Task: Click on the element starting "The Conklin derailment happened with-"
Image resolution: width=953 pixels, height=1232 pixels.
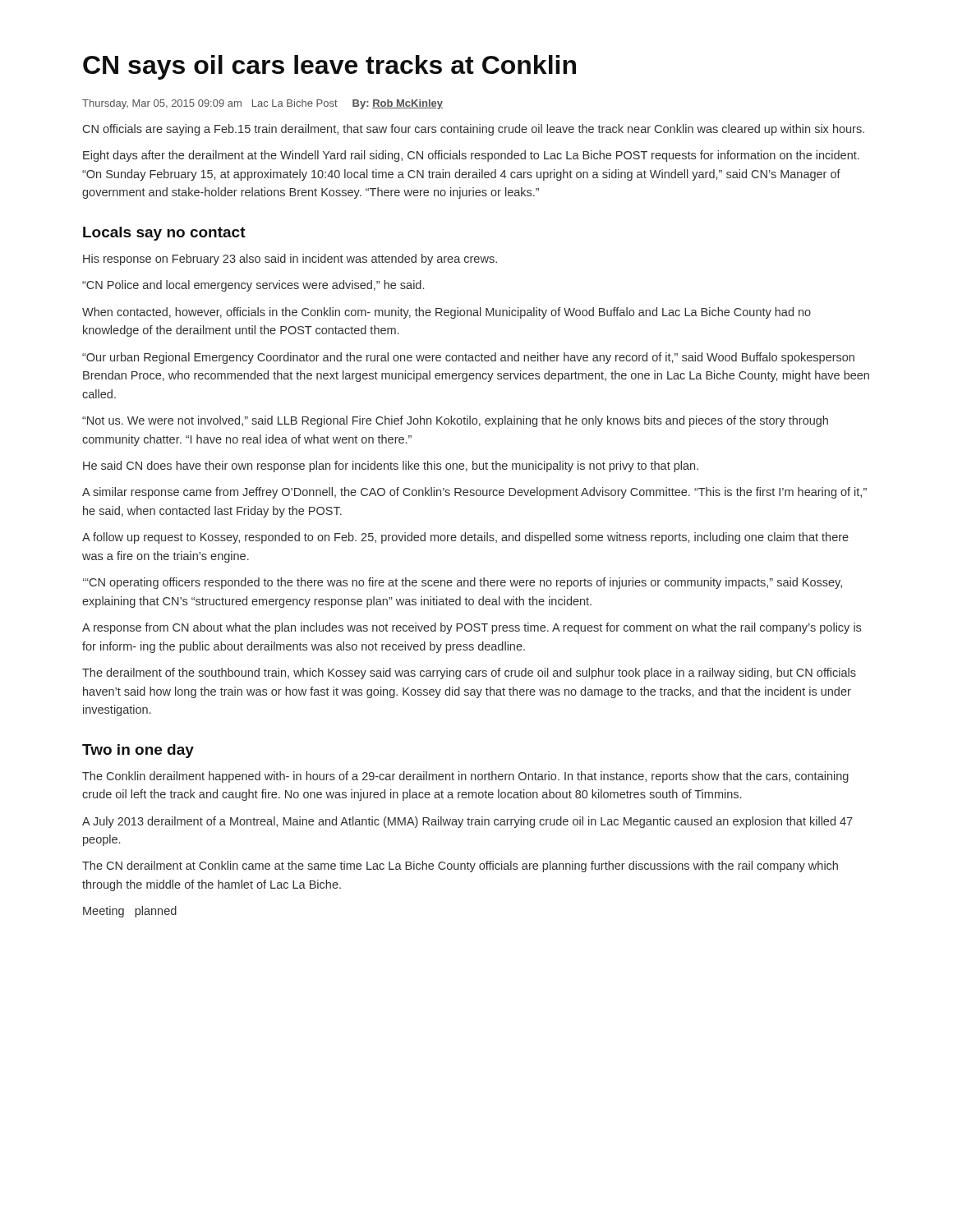Action: tap(466, 785)
